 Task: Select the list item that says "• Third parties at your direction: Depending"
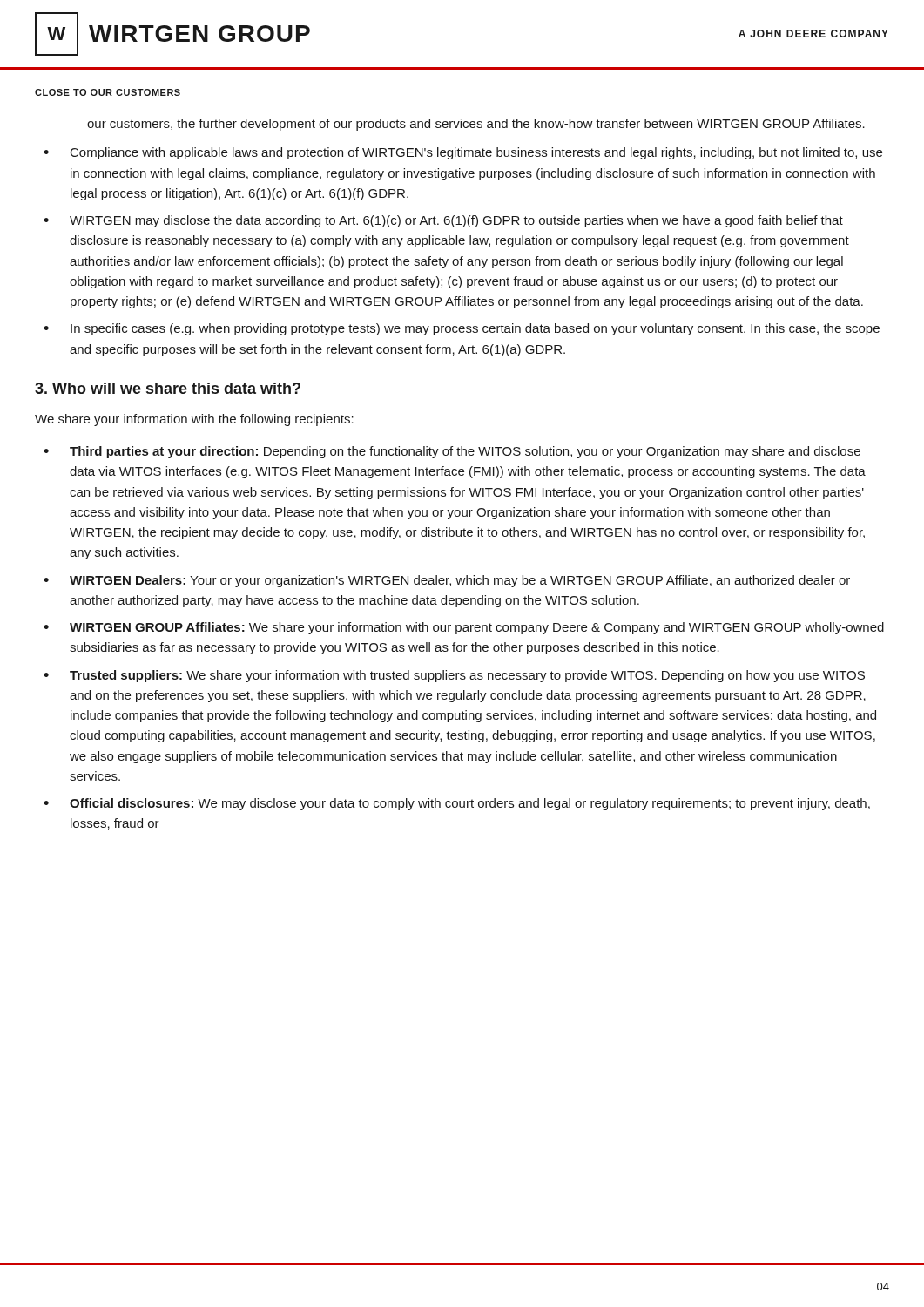(x=462, y=502)
